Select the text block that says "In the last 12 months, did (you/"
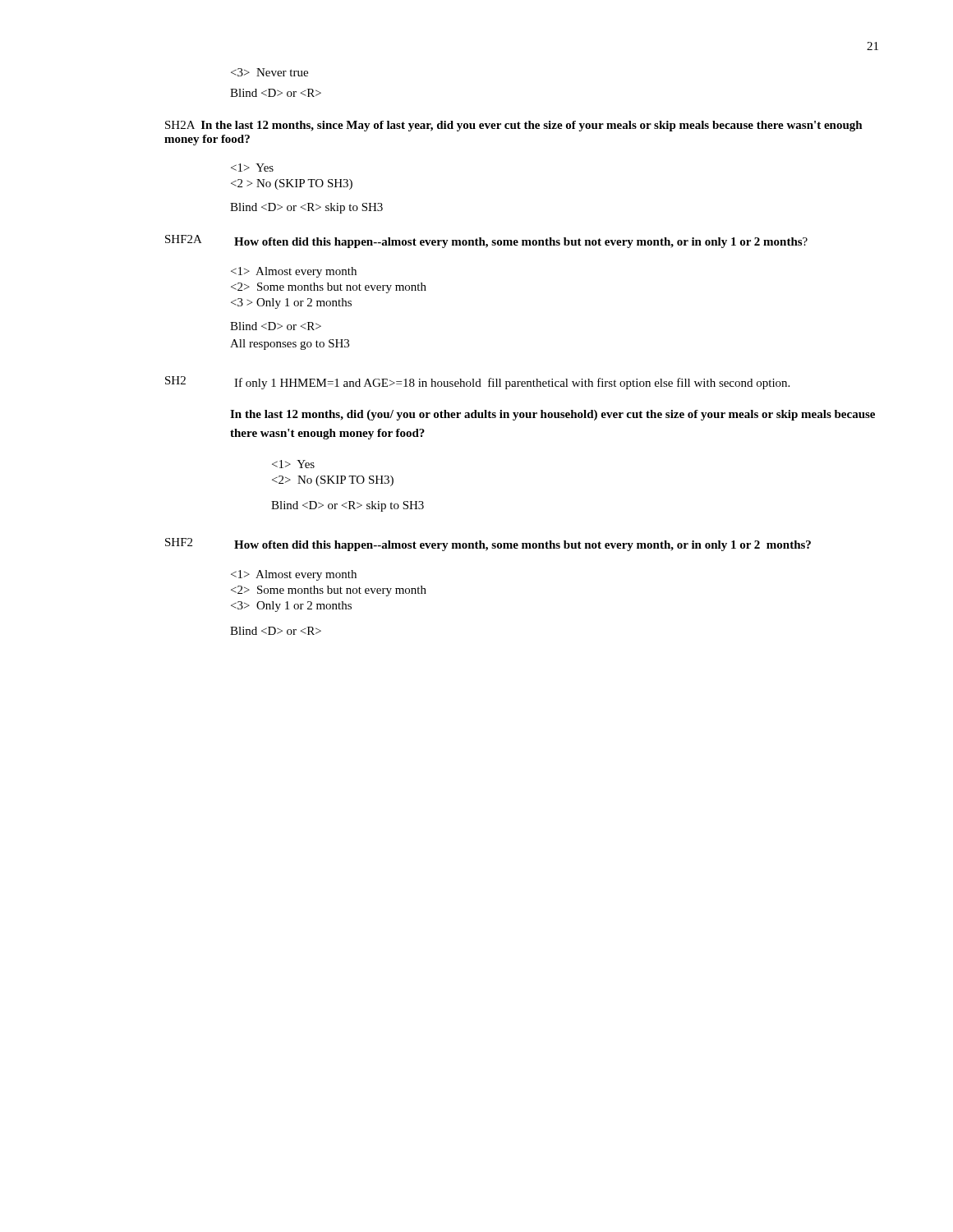This screenshot has width=953, height=1232. (x=553, y=423)
